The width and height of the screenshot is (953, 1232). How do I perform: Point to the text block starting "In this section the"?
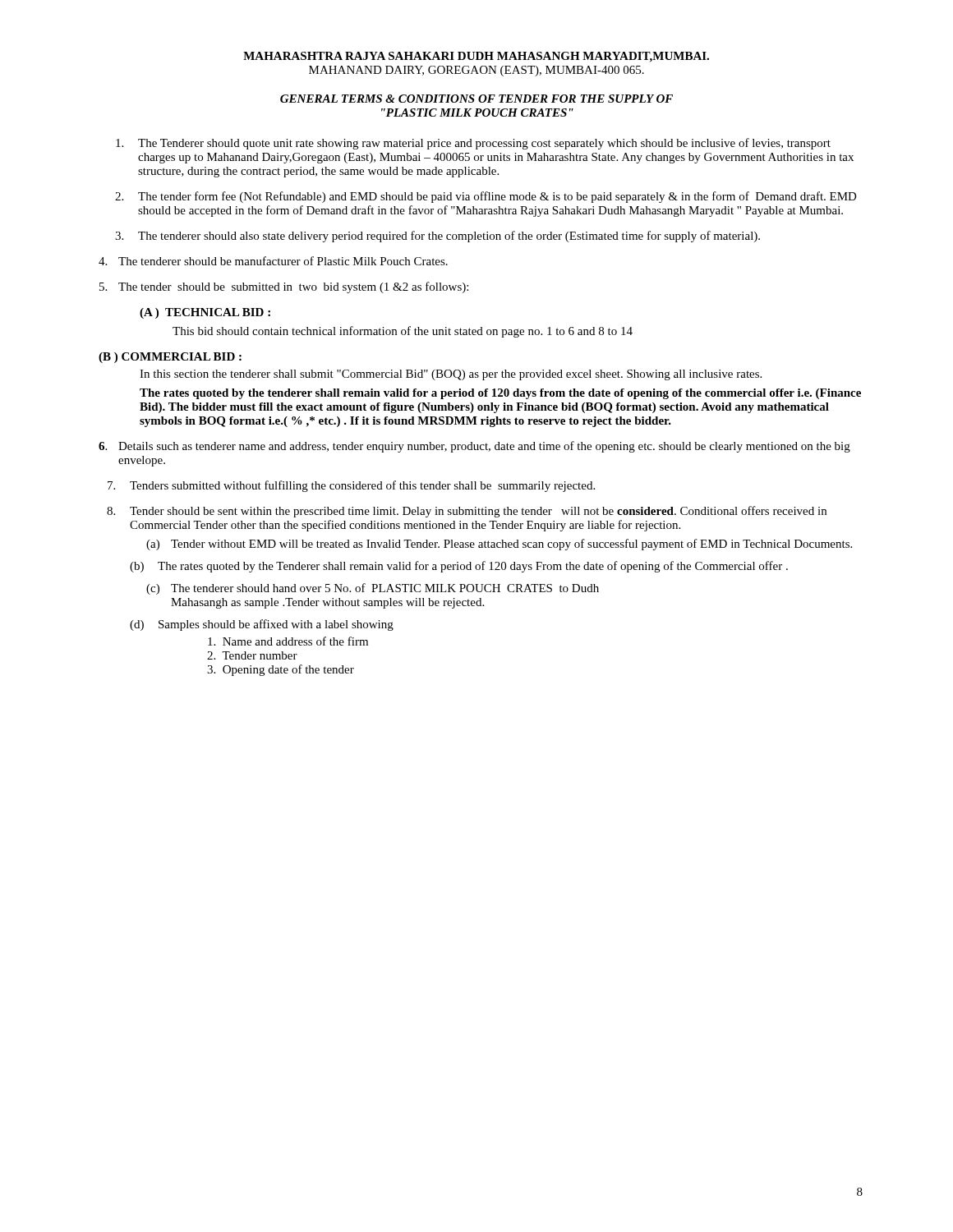pos(501,398)
